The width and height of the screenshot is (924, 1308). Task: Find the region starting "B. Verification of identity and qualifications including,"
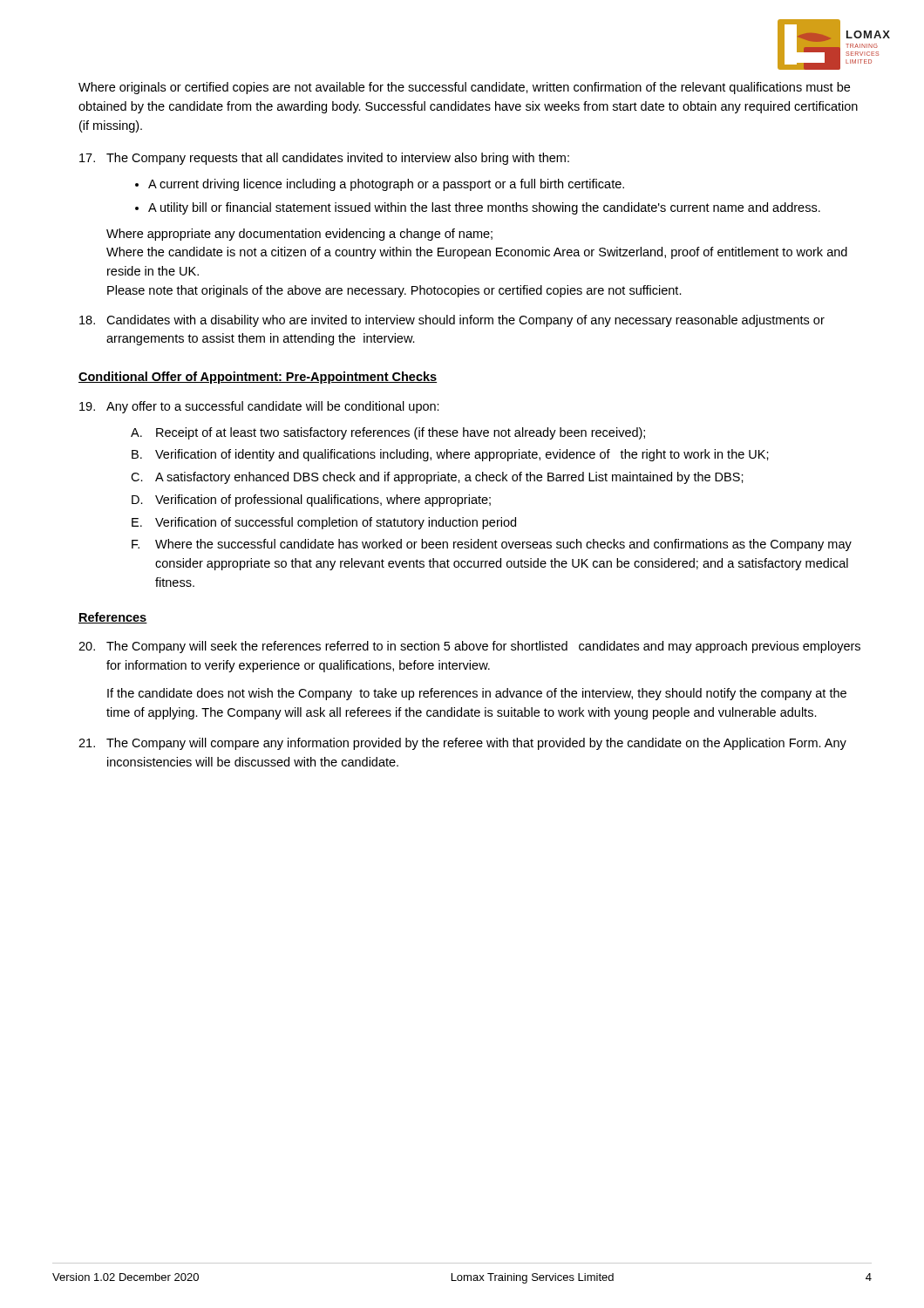501,455
